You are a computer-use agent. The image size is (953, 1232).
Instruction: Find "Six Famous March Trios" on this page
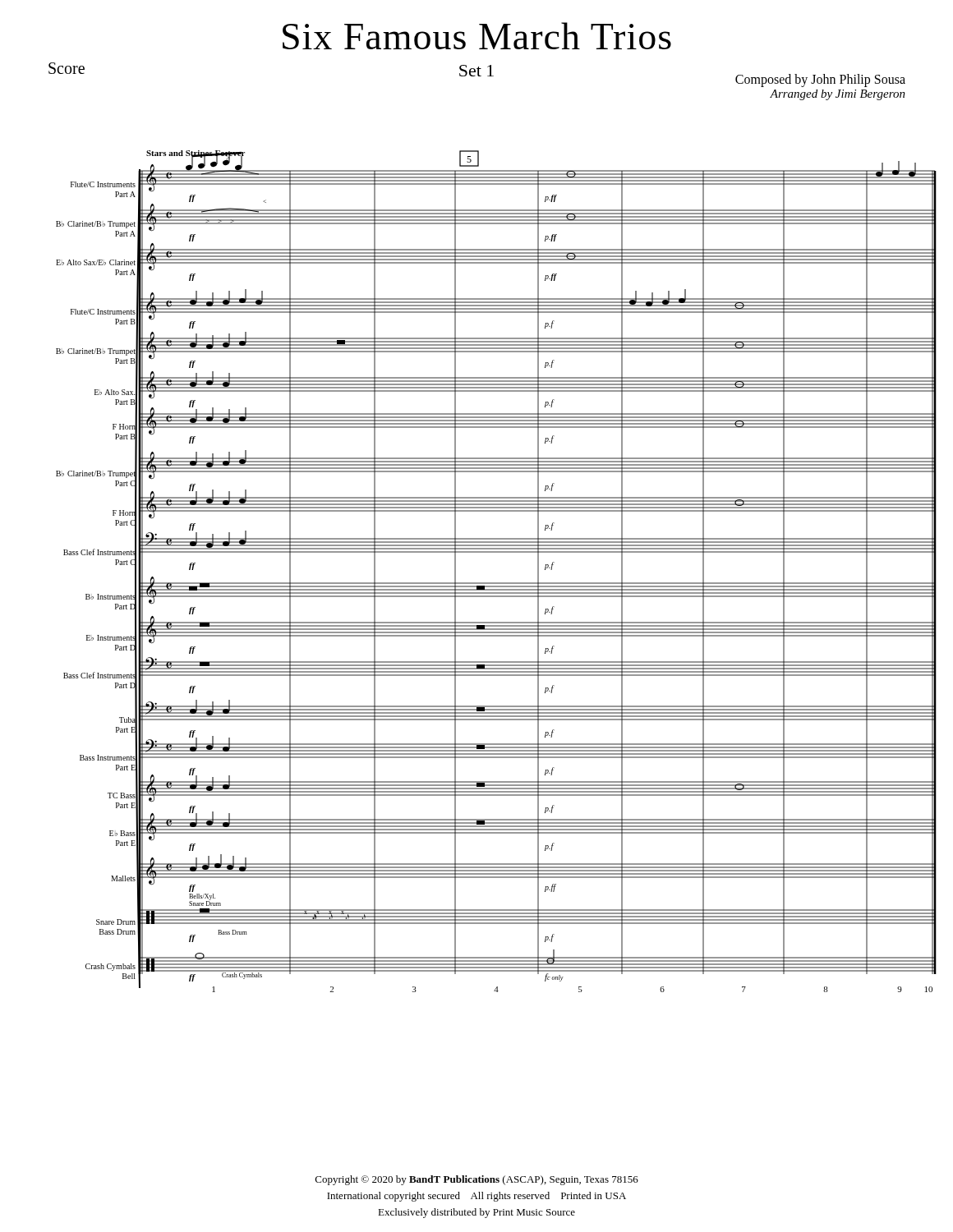(476, 37)
